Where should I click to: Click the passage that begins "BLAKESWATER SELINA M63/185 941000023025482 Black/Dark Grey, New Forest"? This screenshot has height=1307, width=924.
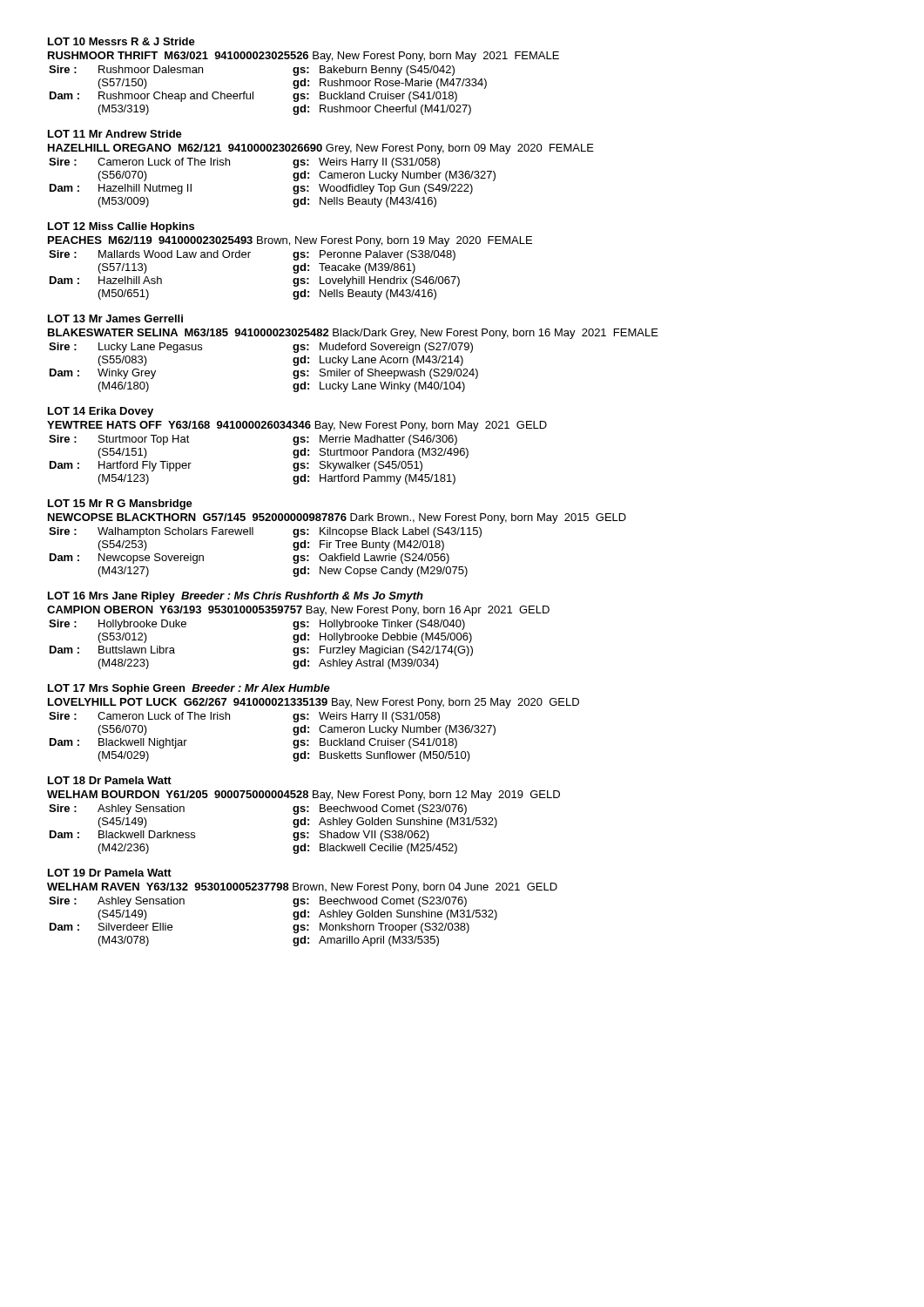pyautogui.click(x=353, y=332)
